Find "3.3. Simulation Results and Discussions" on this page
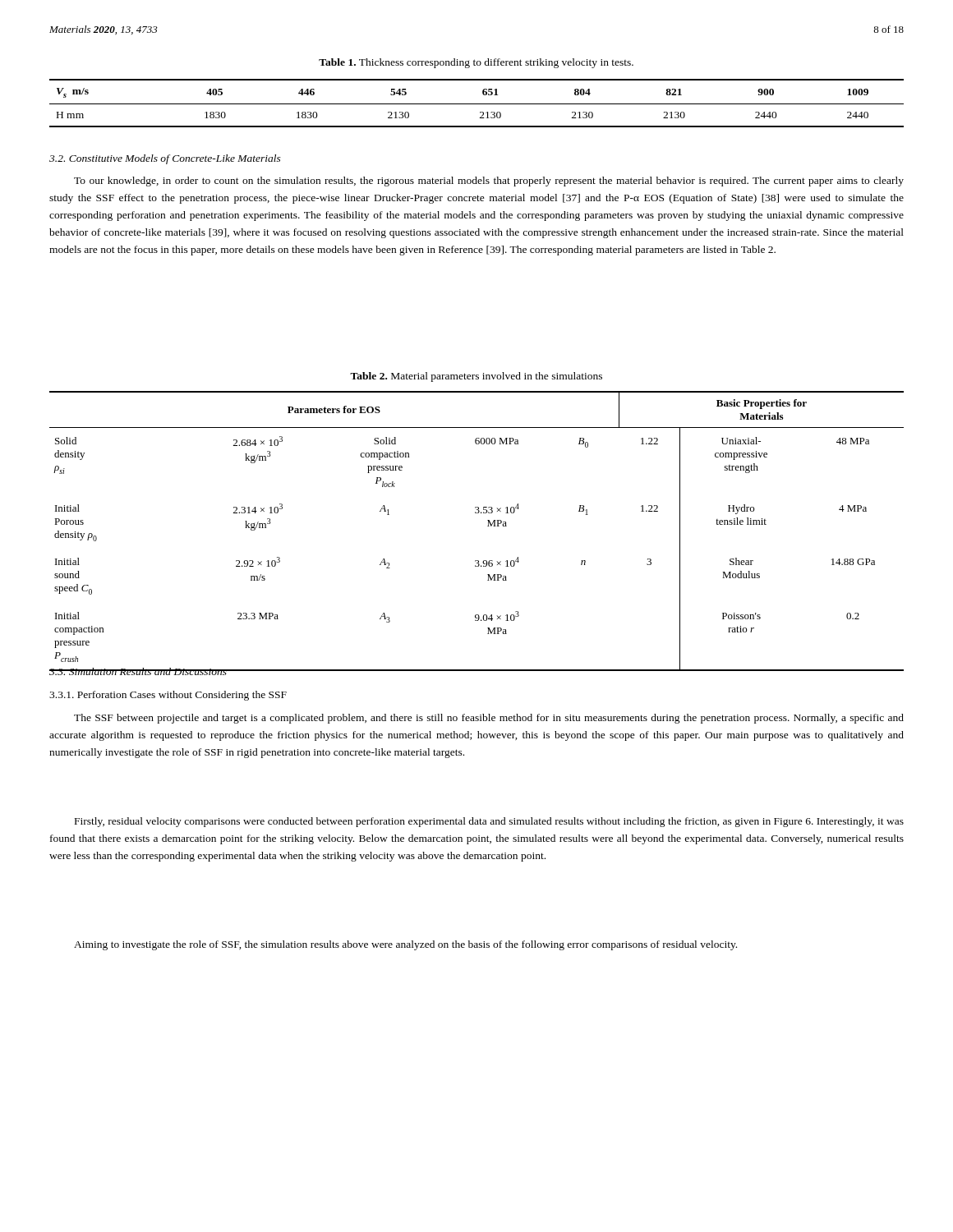The image size is (953, 1232). [138, 671]
